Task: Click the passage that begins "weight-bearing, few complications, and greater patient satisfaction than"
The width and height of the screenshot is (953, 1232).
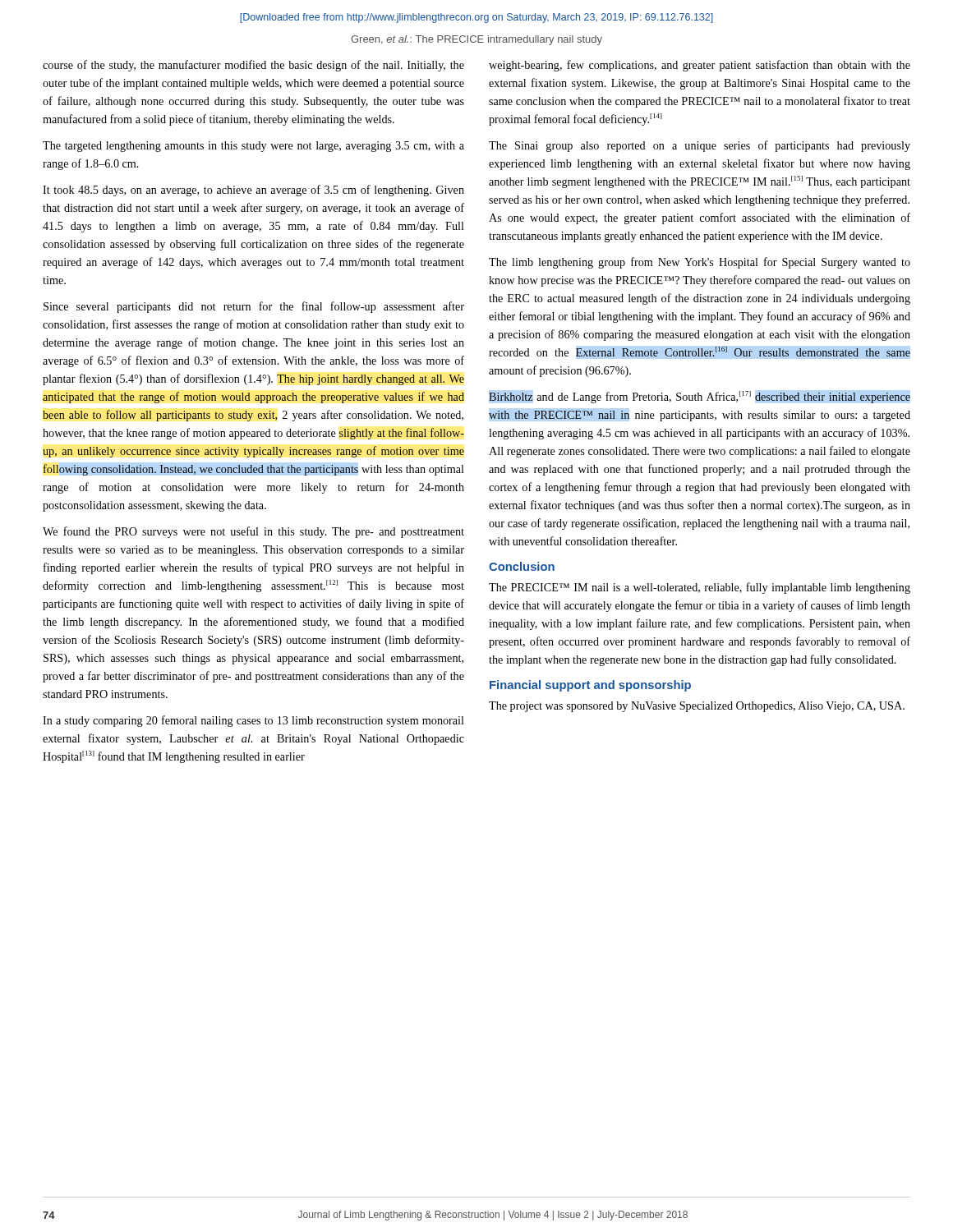Action: [x=700, y=92]
